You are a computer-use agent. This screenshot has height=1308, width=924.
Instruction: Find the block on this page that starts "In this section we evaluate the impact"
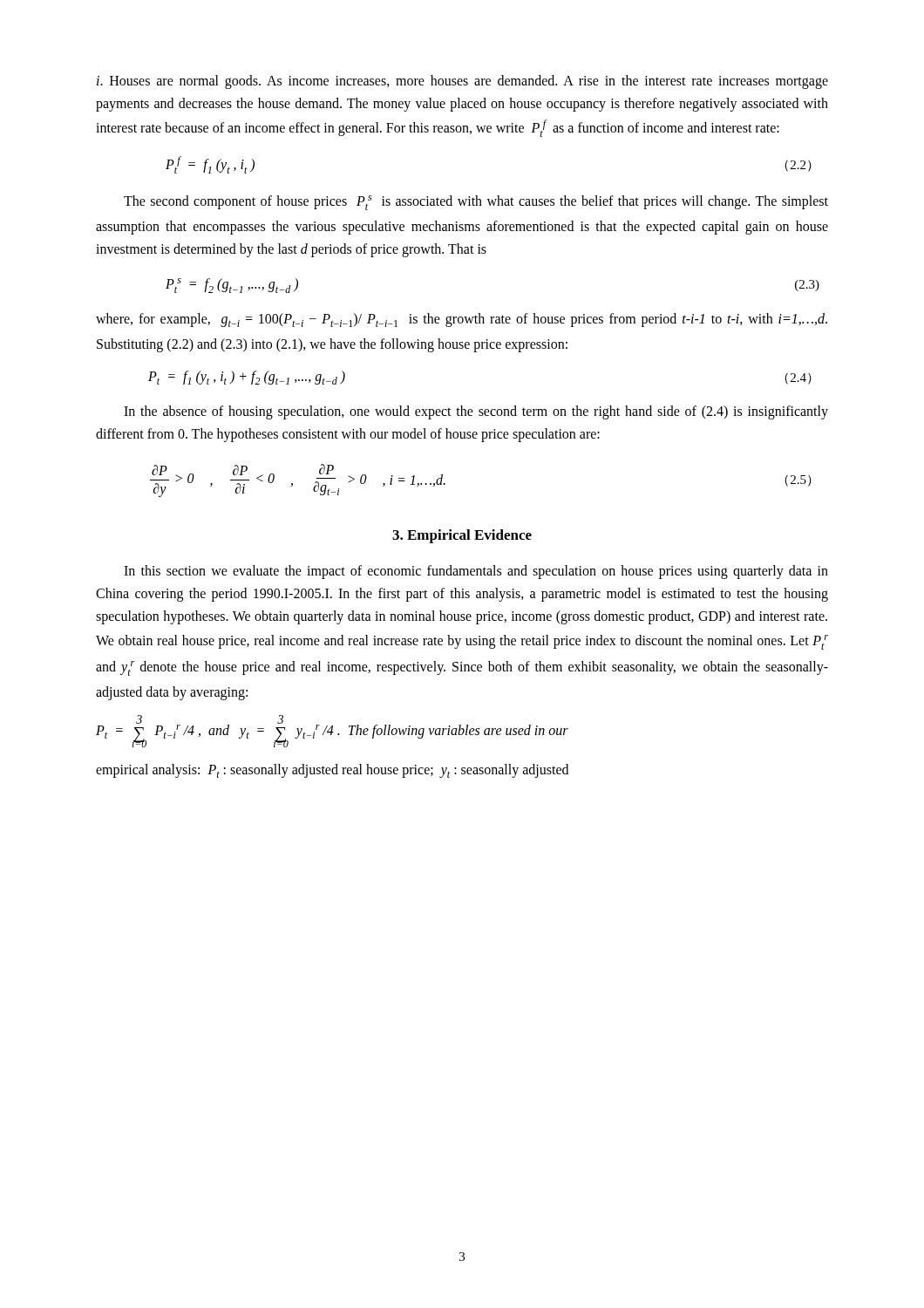(x=462, y=631)
